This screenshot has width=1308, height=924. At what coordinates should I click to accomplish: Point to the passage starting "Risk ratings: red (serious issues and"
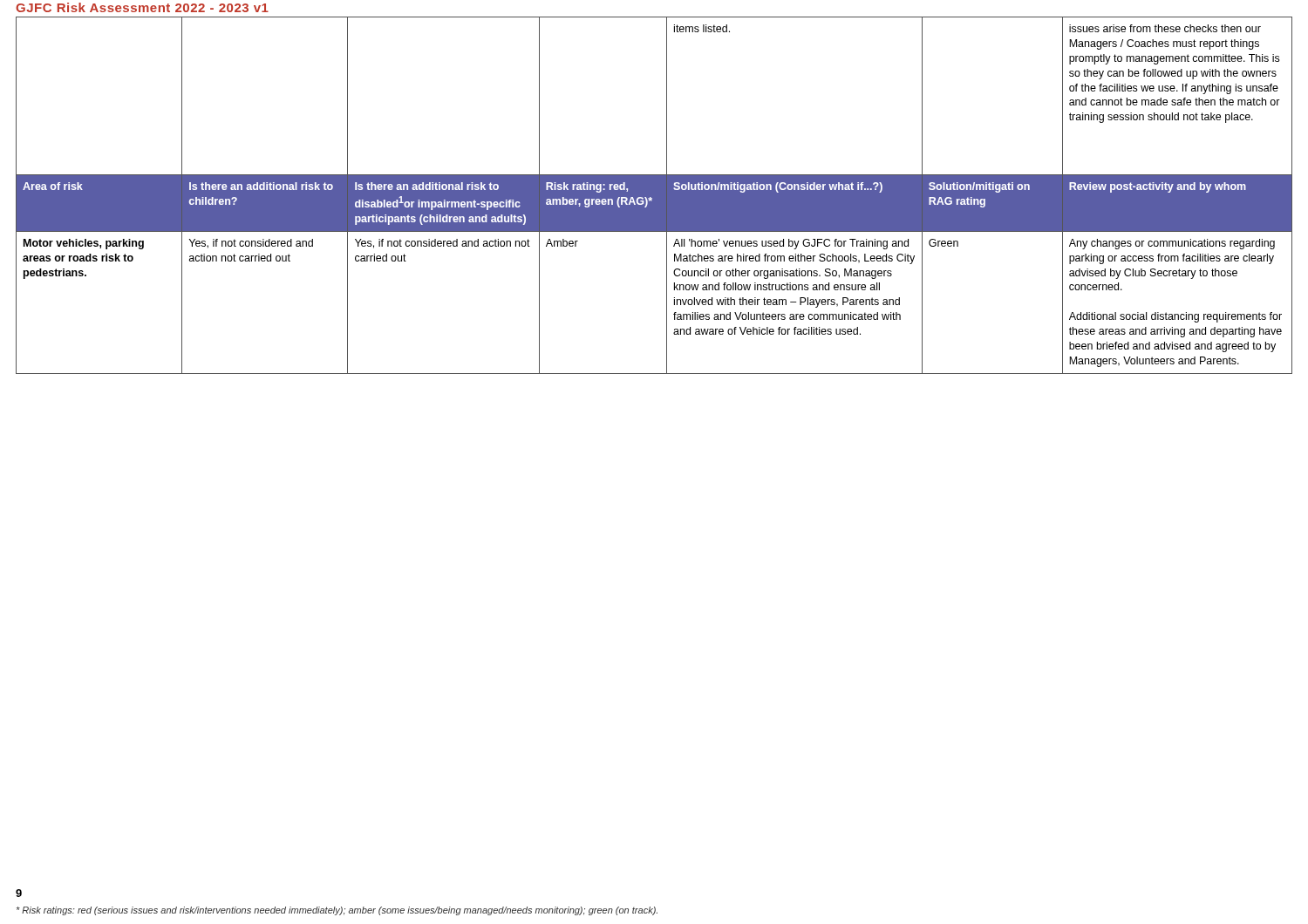point(337,910)
